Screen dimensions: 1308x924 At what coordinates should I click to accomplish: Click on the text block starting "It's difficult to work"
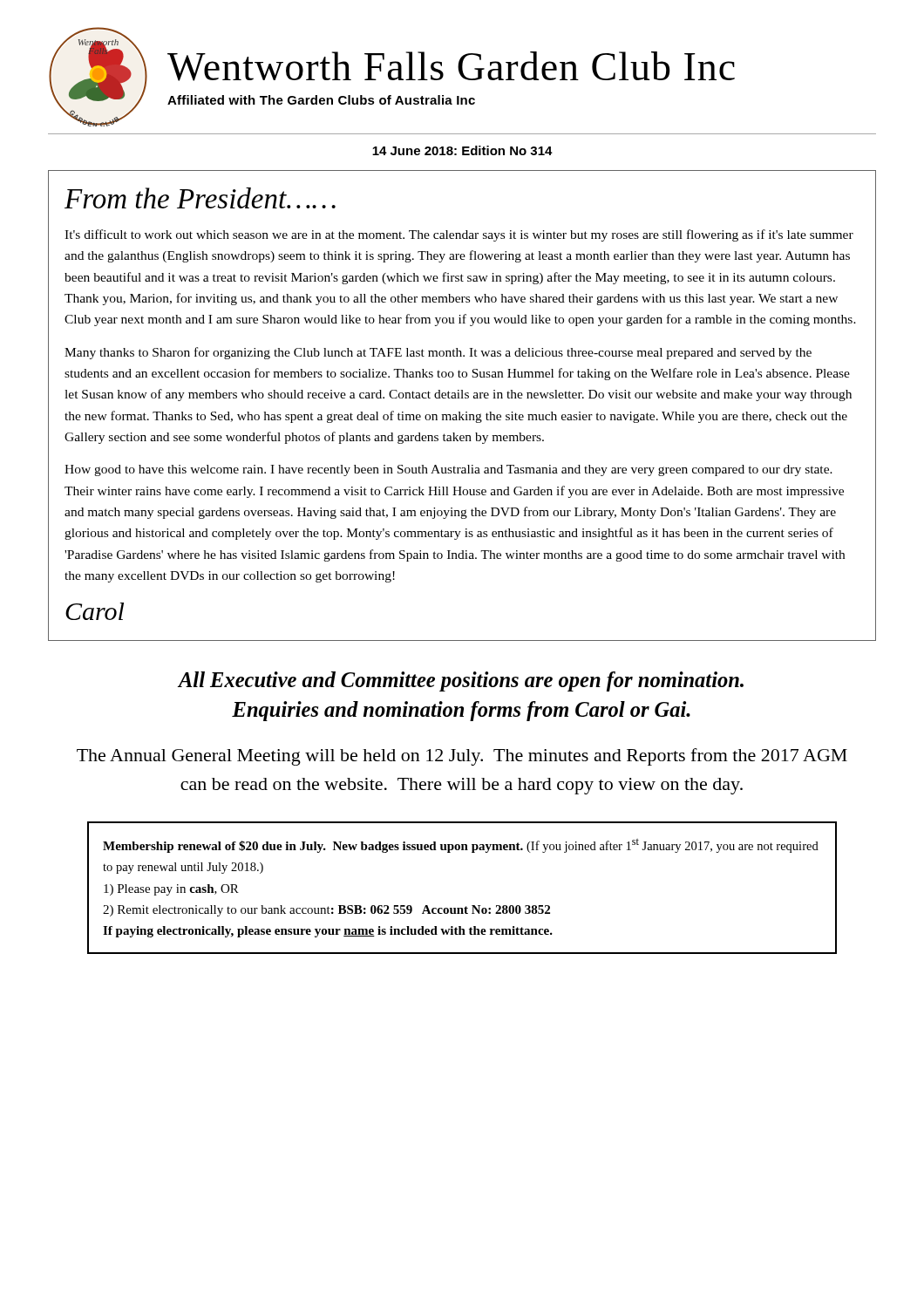460,277
